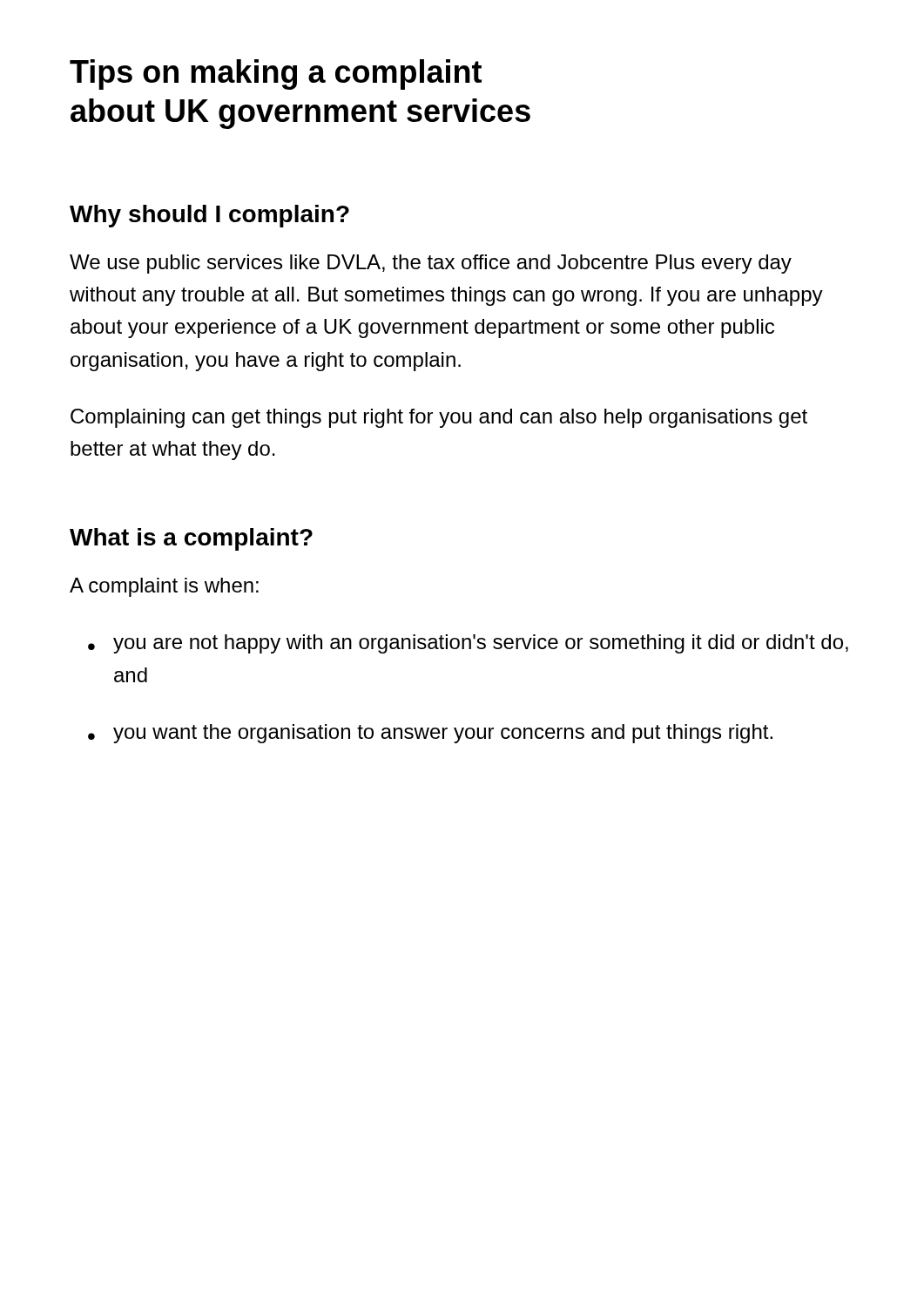The height and width of the screenshot is (1307, 924).
Task: Locate the block of text that opens with "• you want"
Action: pyautogui.click(x=471, y=734)
